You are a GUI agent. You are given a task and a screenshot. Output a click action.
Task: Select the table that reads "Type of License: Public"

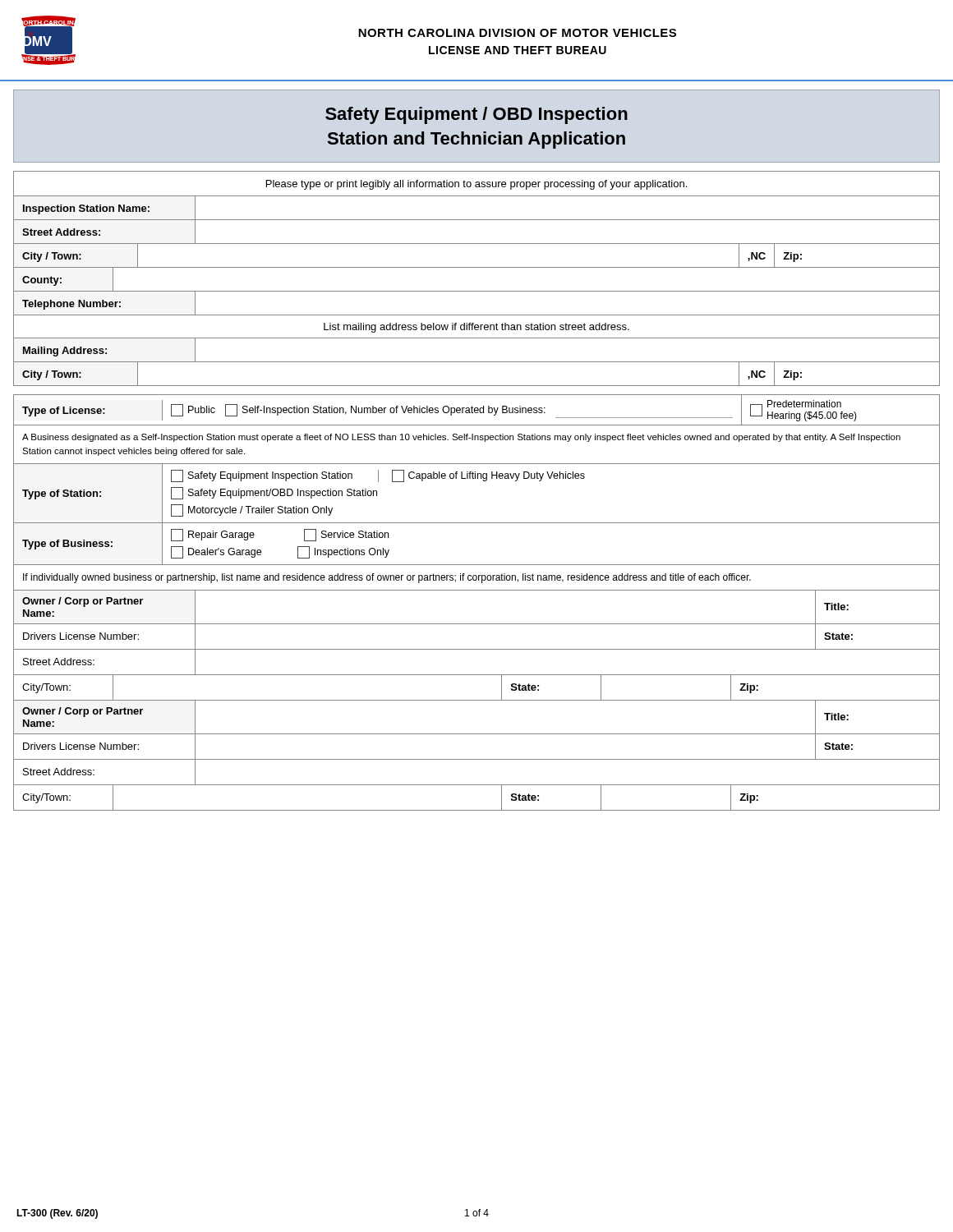pyautogui.click(x=476, y=602)
